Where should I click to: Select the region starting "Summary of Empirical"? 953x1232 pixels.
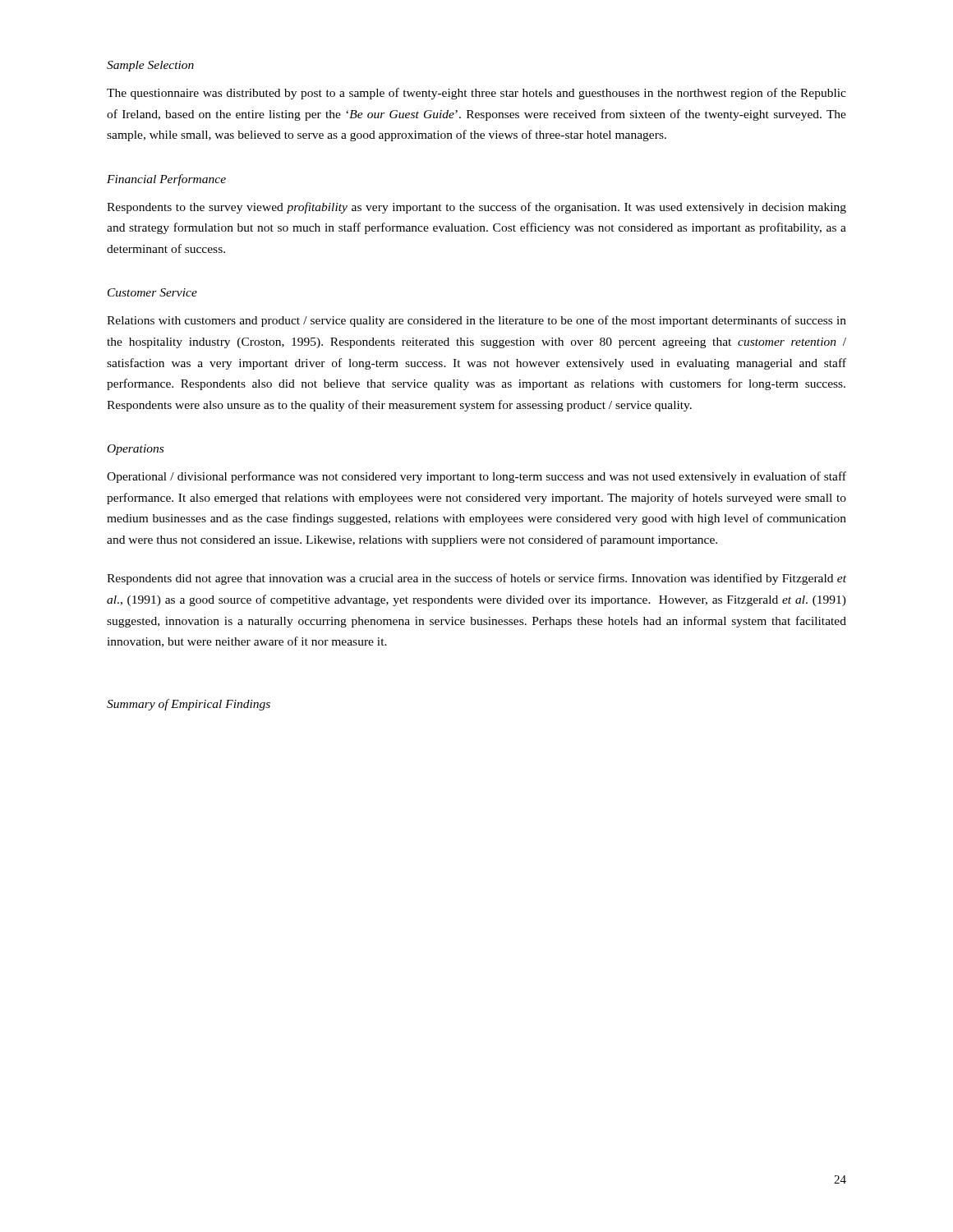[x=189, y=703]
